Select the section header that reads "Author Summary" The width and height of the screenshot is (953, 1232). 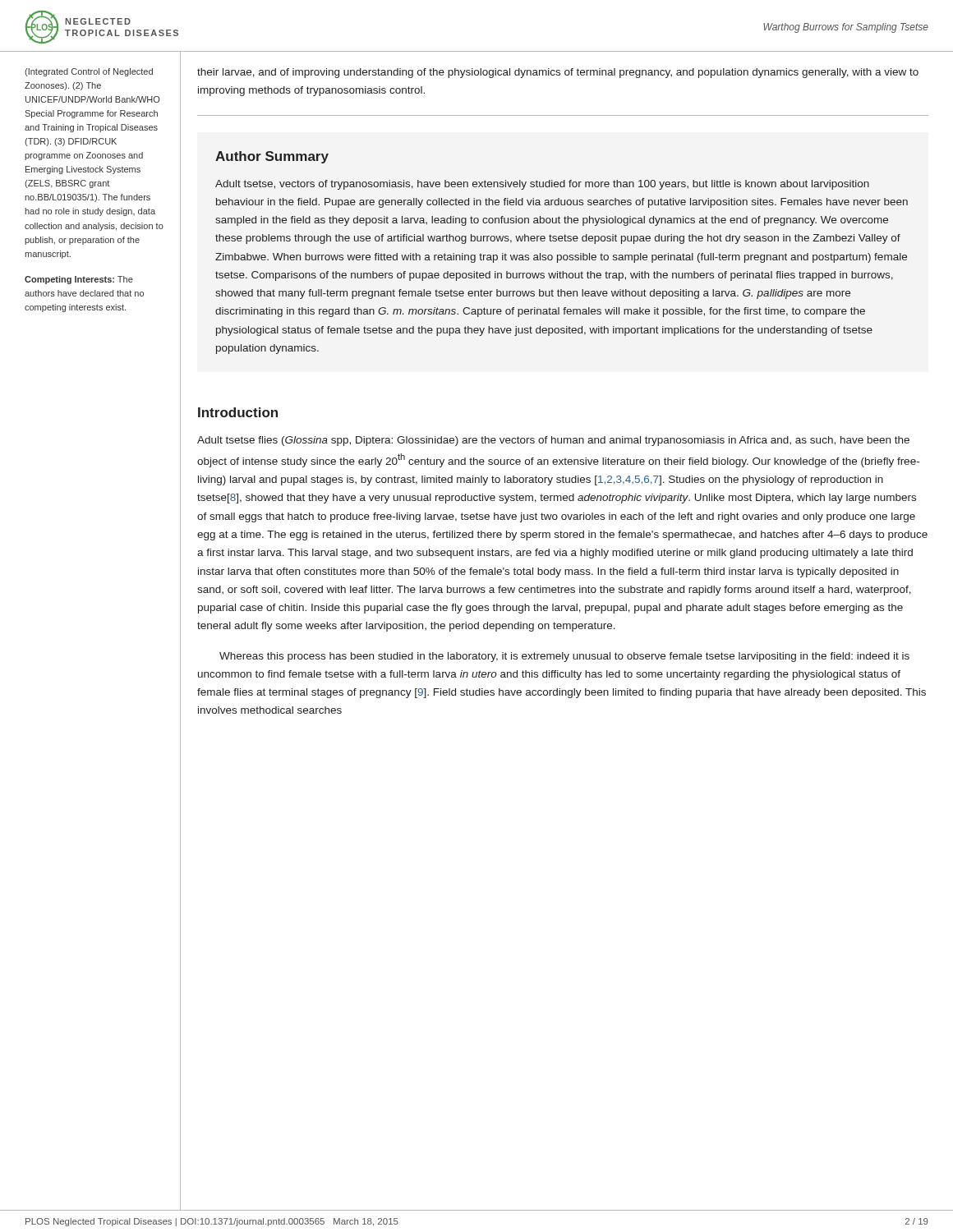tap(272, 156)
